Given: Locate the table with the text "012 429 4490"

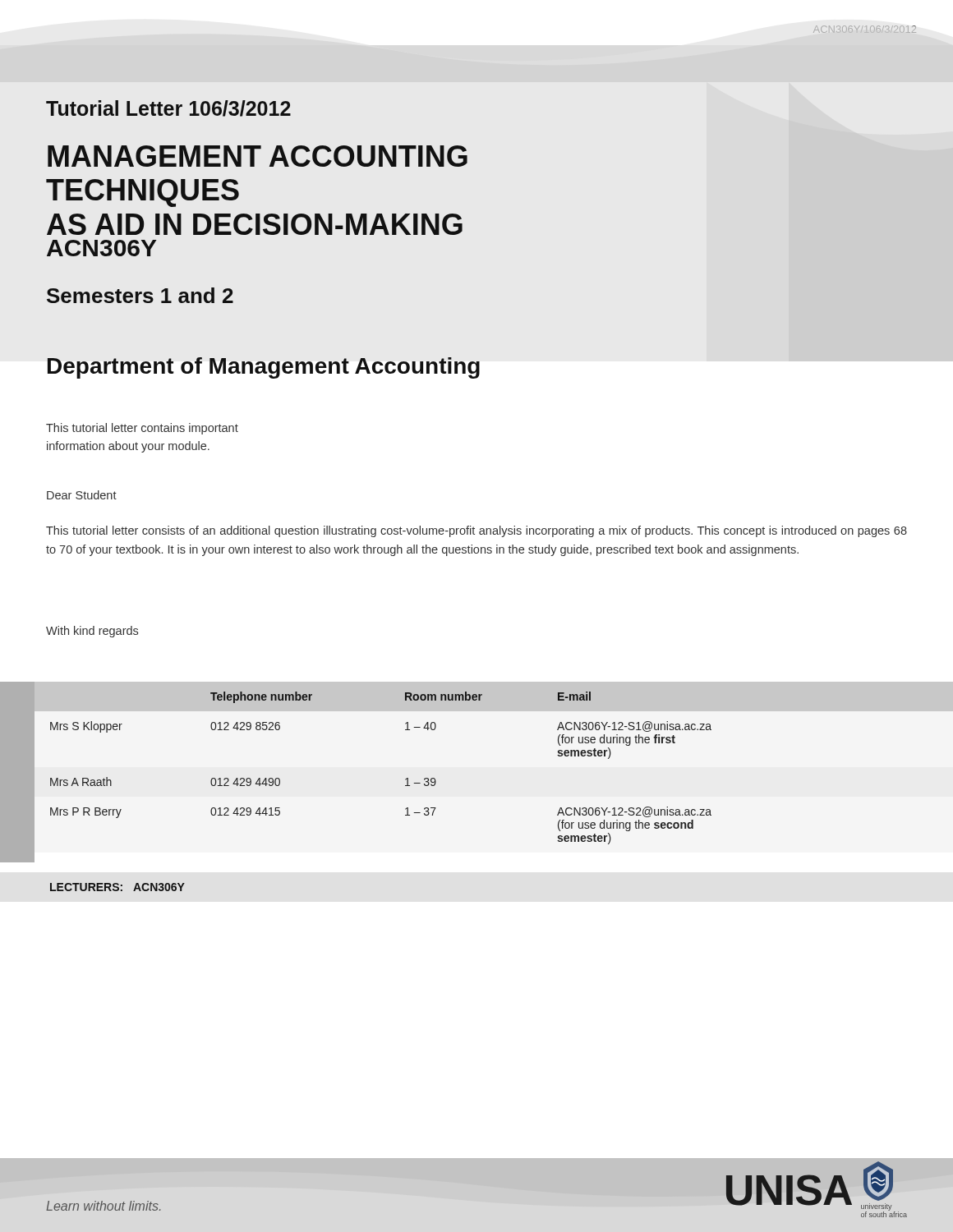Looking at the screenshot, I should click(476, 767).
